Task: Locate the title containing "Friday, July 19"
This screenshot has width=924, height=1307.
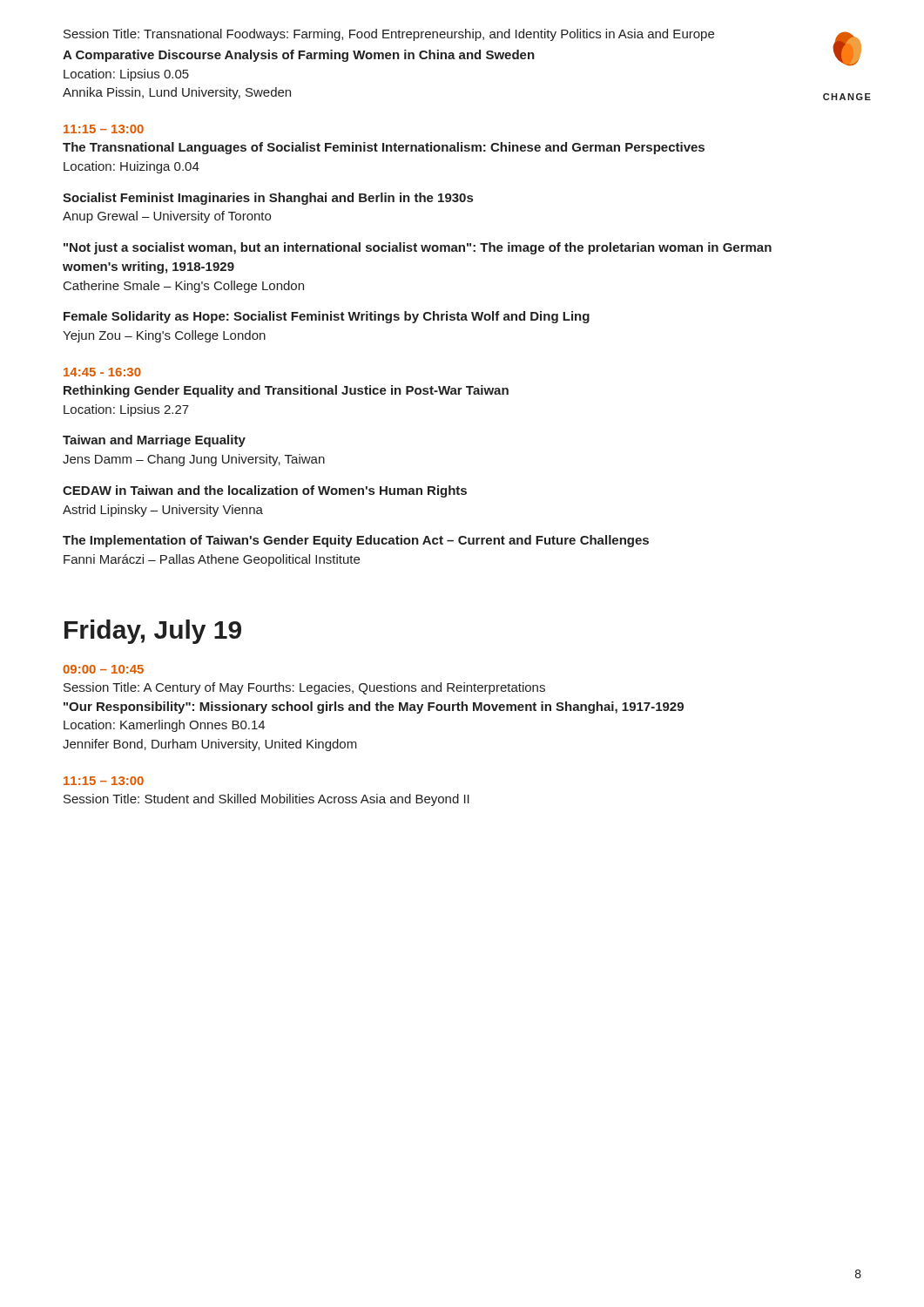Action: [153, 629]
